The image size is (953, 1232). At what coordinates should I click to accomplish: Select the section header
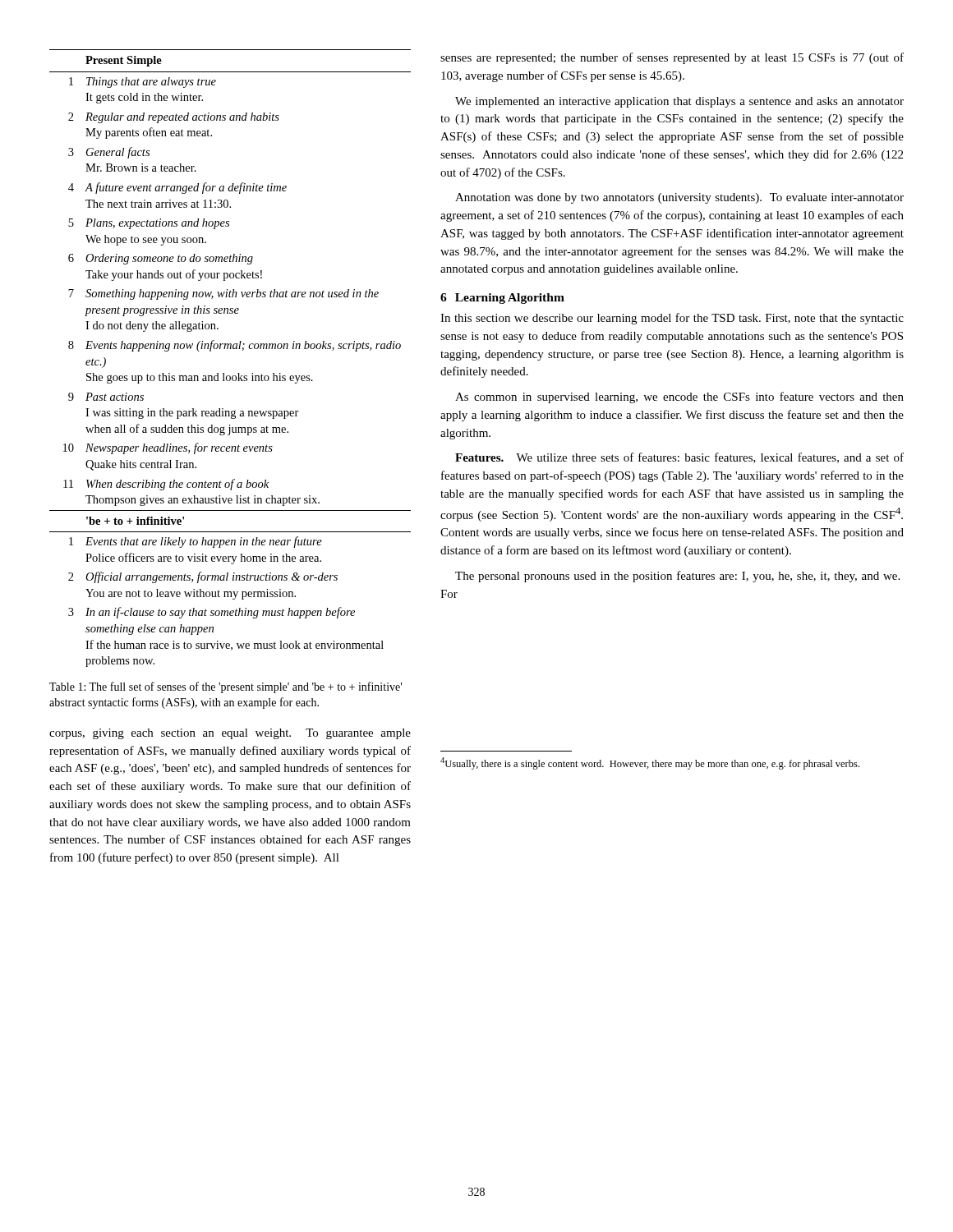502,297
